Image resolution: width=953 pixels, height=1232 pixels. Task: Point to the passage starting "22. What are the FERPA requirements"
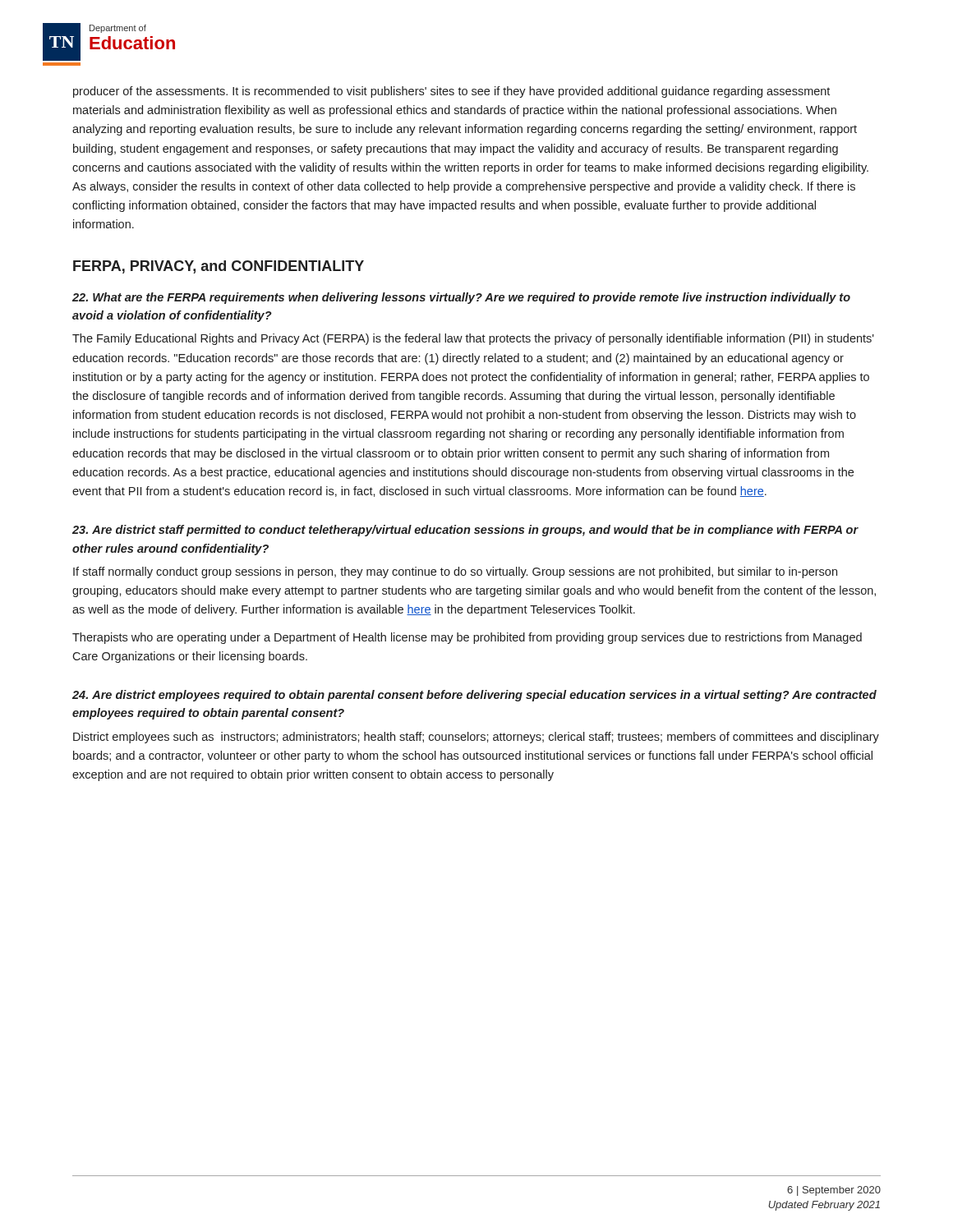coord(476,395)
